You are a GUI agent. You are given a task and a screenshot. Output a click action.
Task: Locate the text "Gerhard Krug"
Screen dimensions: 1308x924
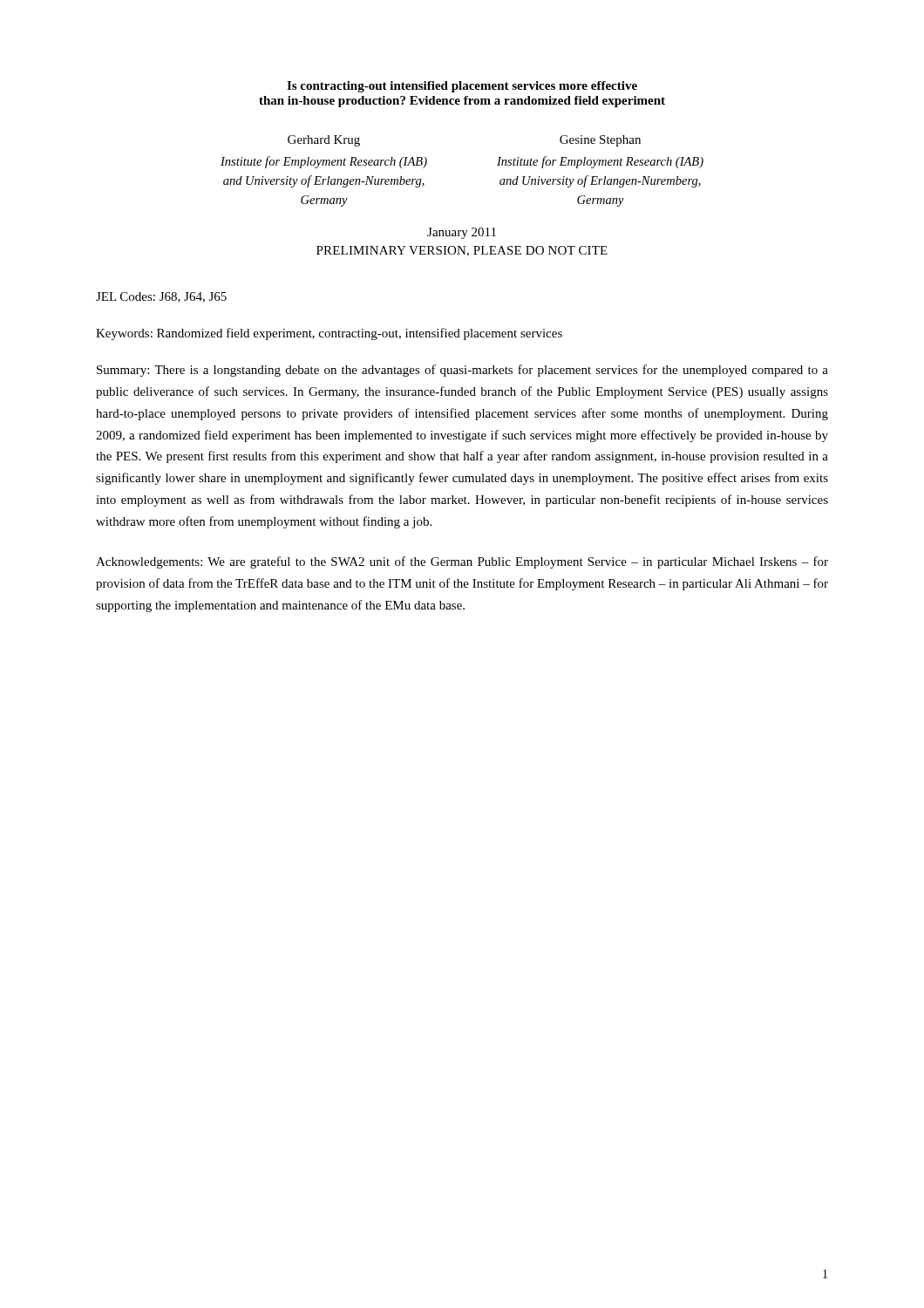coord(324,139)
